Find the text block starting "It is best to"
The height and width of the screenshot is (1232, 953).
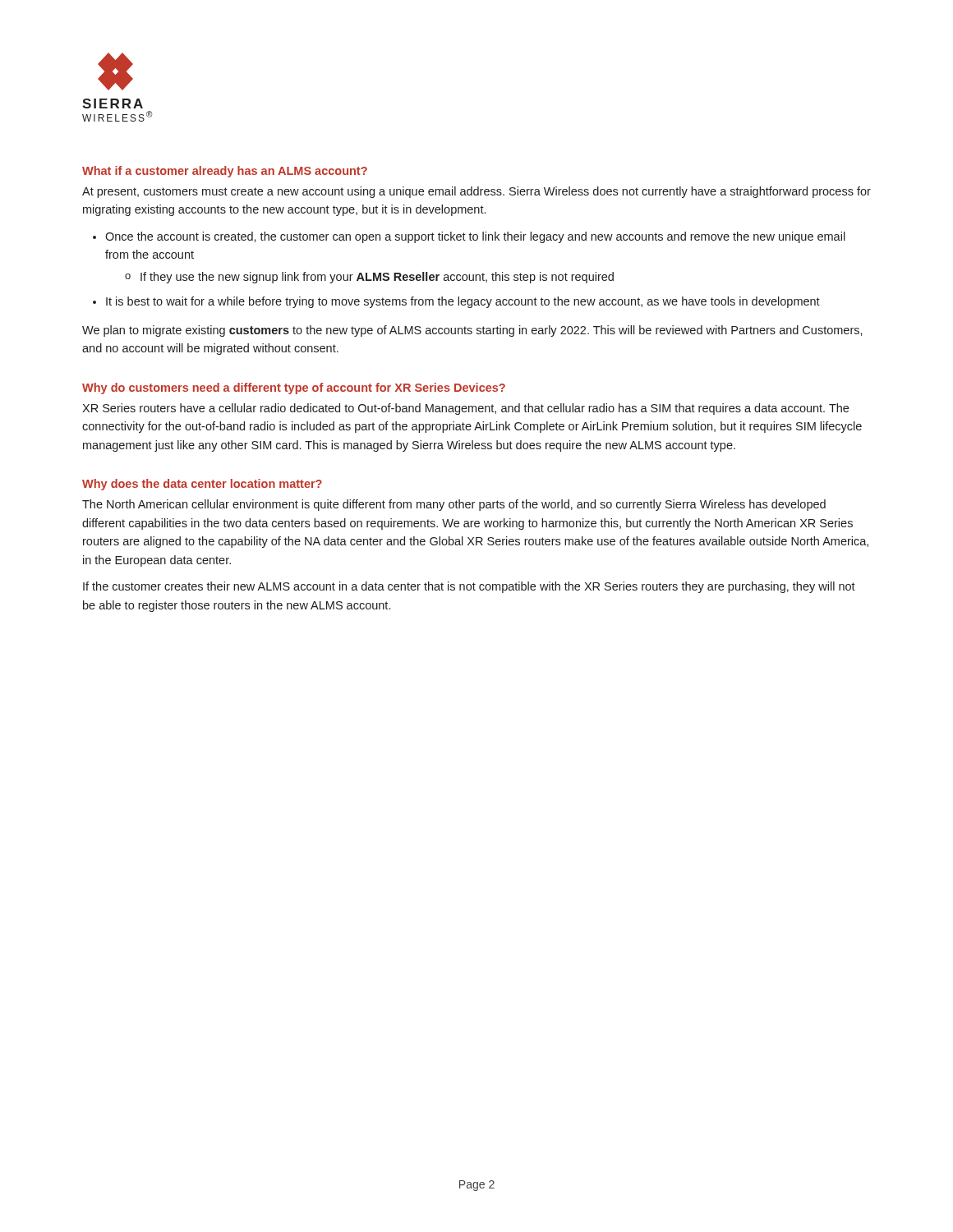coord(462,302)
